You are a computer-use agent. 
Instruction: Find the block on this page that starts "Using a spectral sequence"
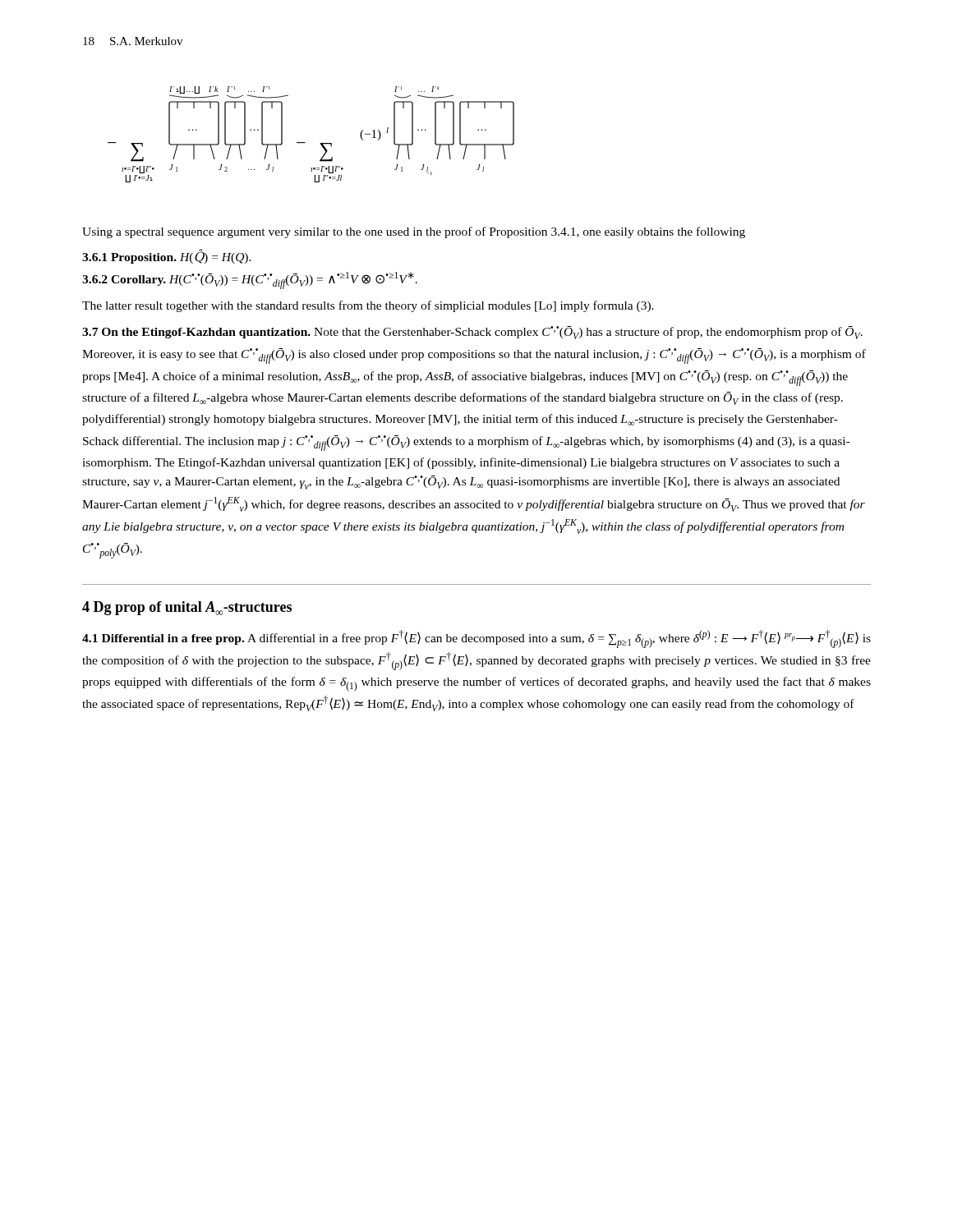pos(414,231)
